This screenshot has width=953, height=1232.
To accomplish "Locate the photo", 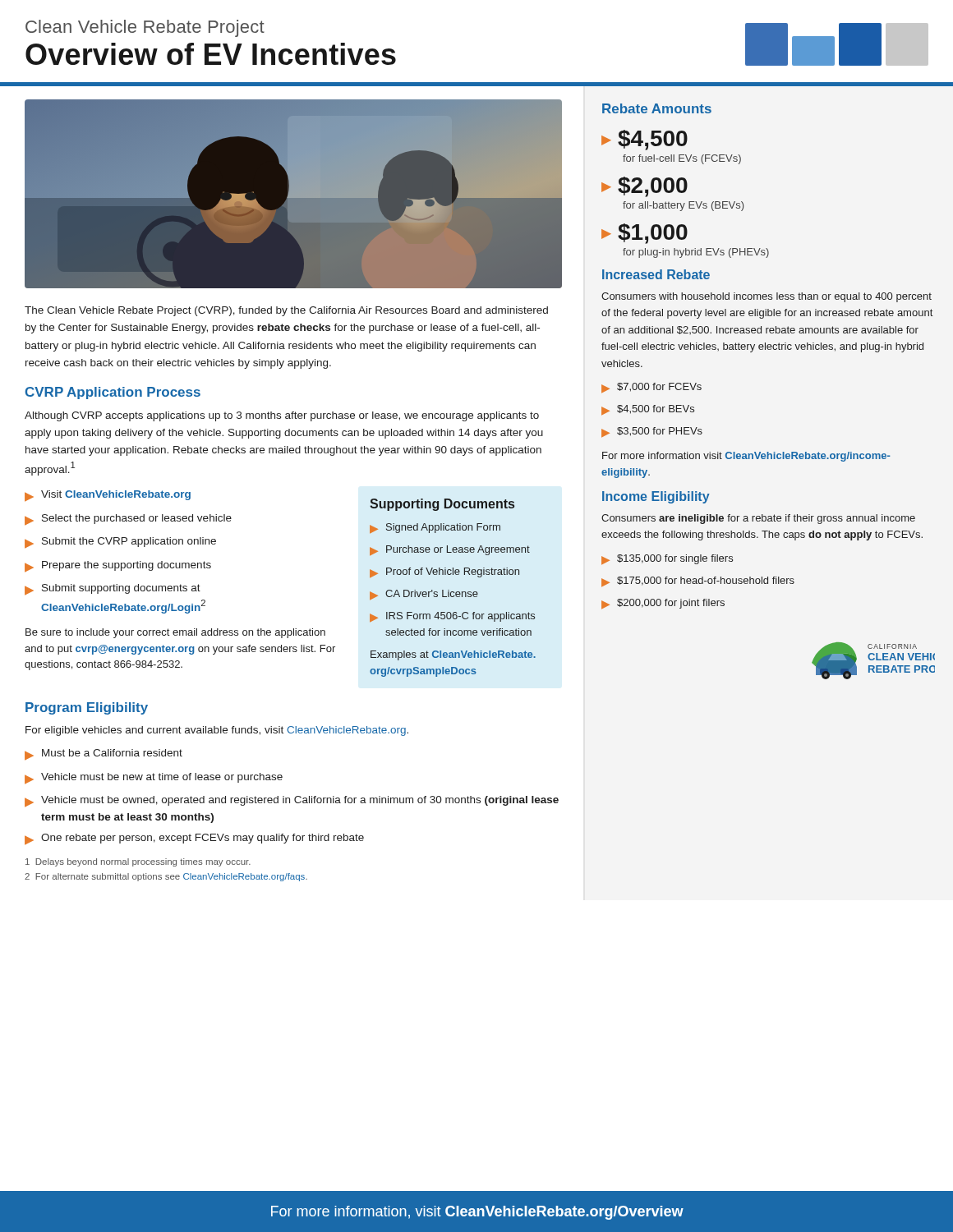I will pos(293,194).
